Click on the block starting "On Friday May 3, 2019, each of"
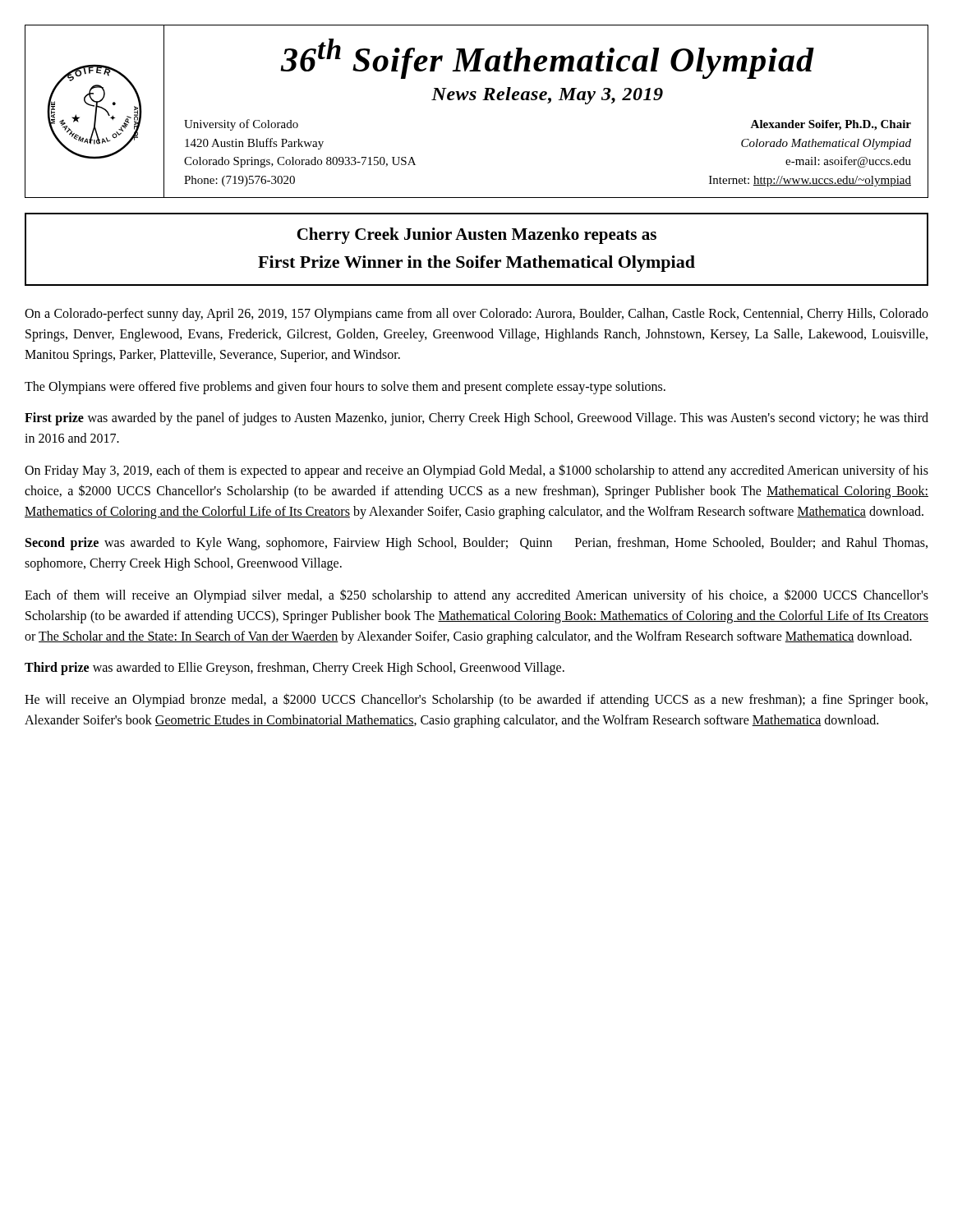The height and width of the screenshot is (1232, 953). [x=476, y=491]
